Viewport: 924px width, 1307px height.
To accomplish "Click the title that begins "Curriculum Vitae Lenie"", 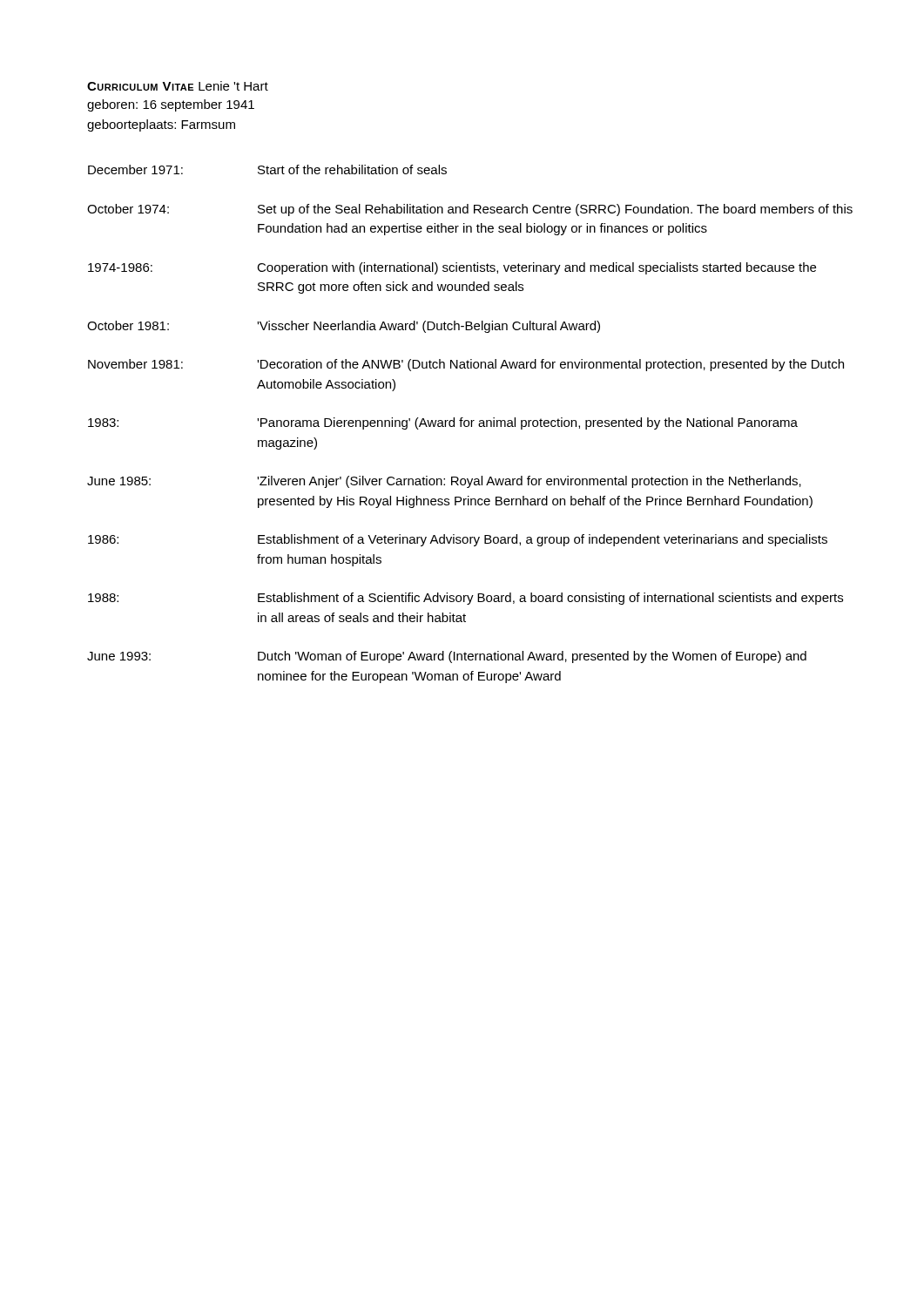I will (x=178, y=86).
